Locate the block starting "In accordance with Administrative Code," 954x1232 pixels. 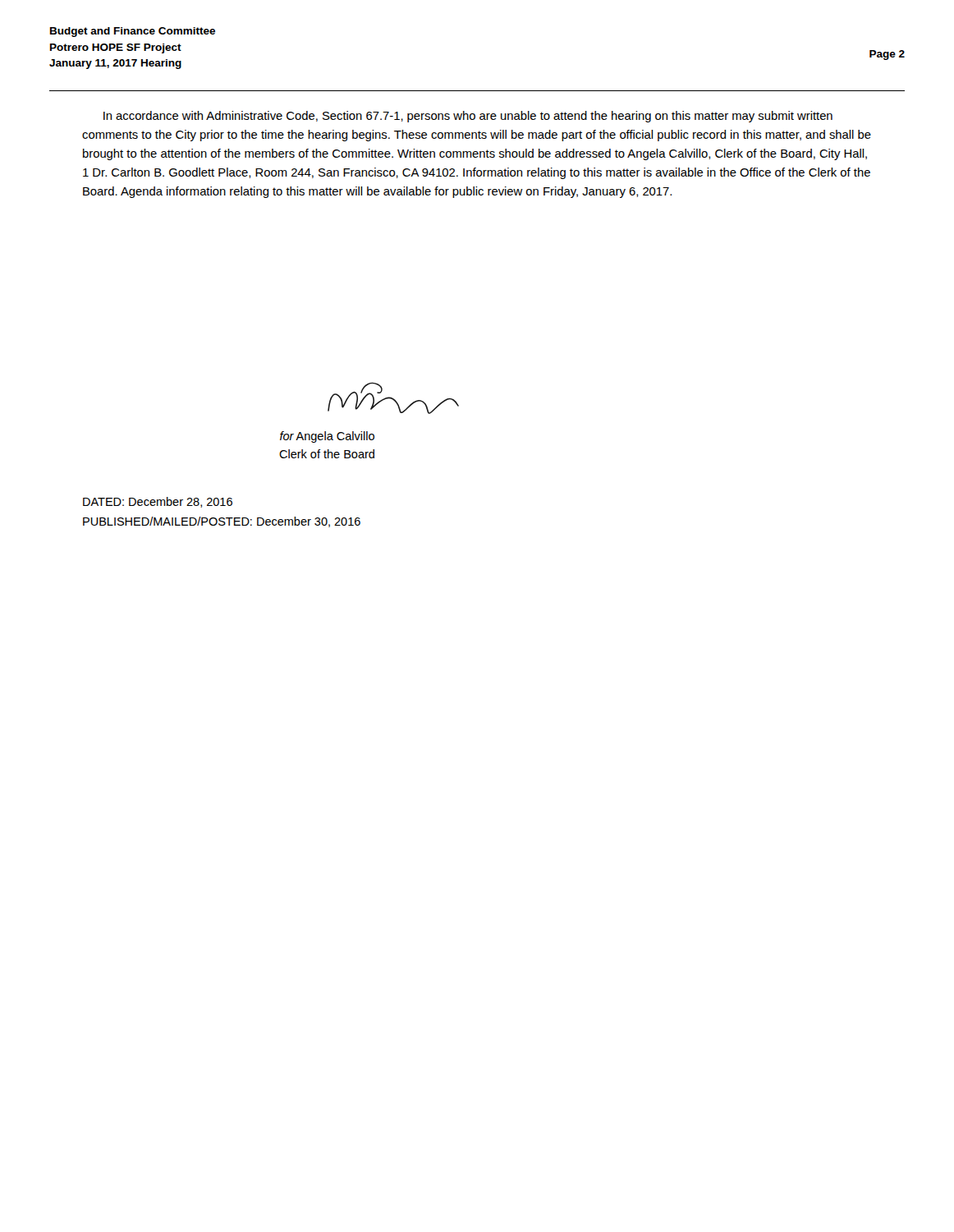tap(477, 154)
